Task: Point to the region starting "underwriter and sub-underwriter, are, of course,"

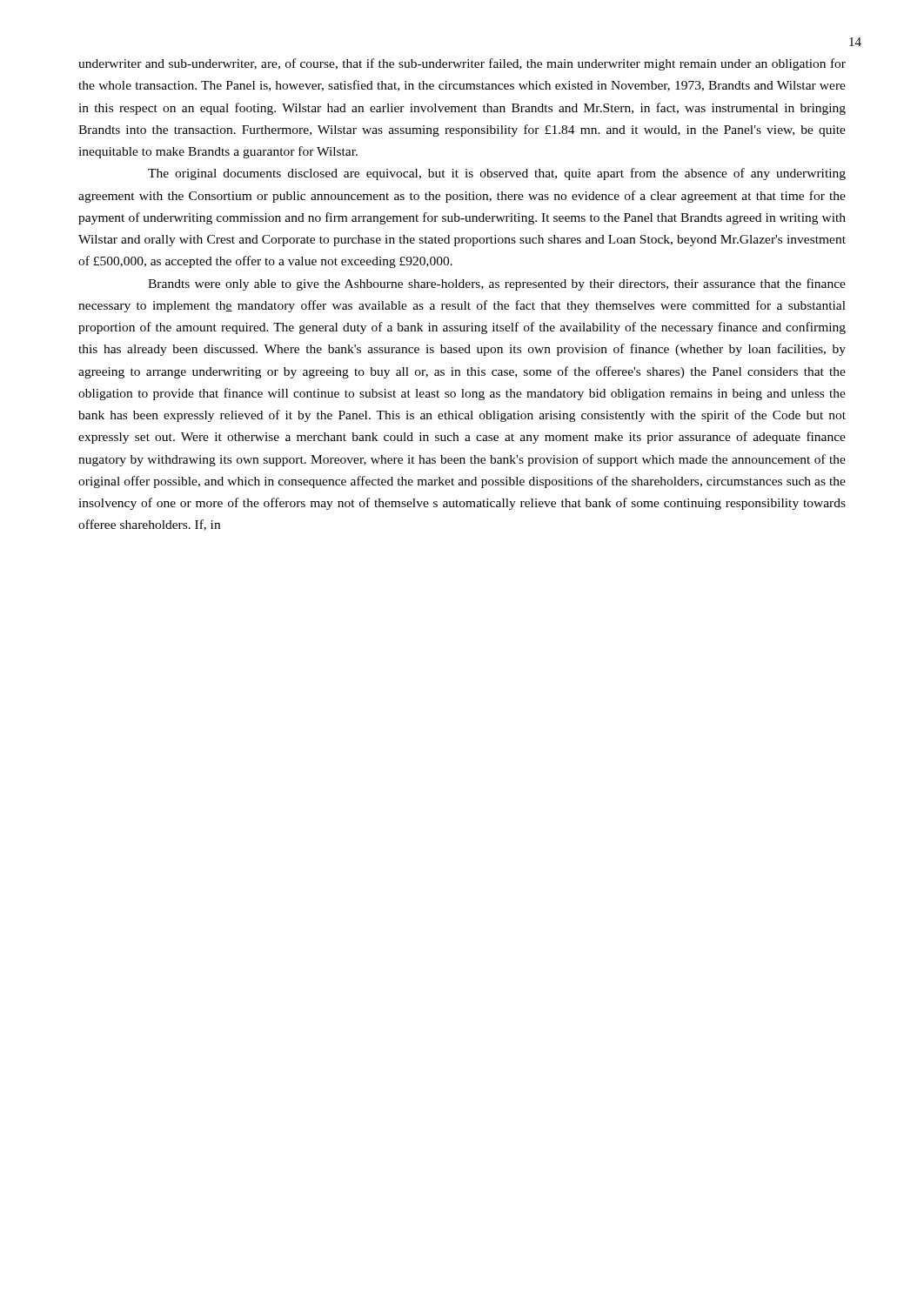Action: pyautogui.click(x=462, y=107)
